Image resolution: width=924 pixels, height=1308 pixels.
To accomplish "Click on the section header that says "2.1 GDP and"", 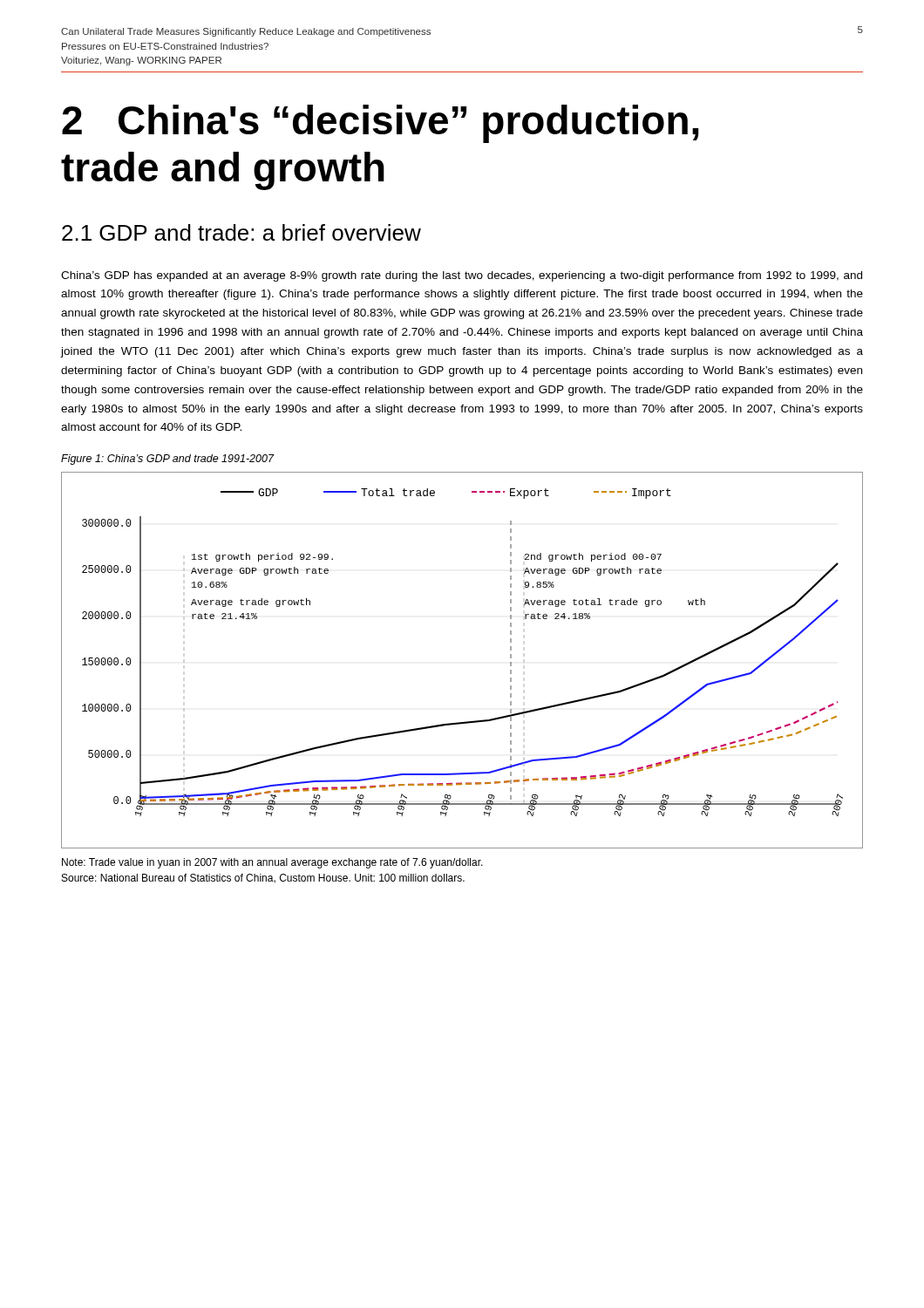I will (x=241, y=232).
